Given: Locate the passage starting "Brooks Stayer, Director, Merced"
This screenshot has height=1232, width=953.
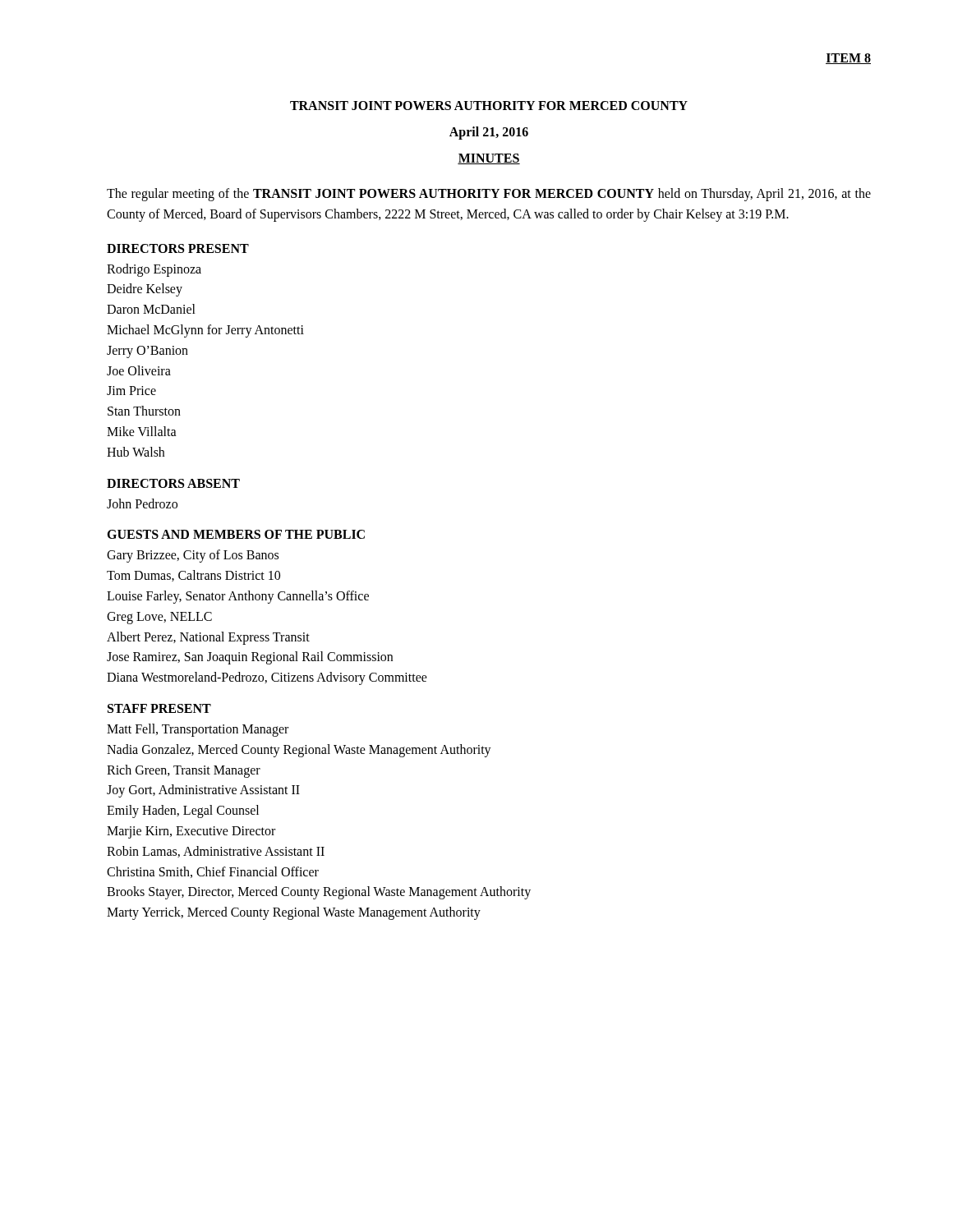Looking at the screenshot, I should (319, 892).
